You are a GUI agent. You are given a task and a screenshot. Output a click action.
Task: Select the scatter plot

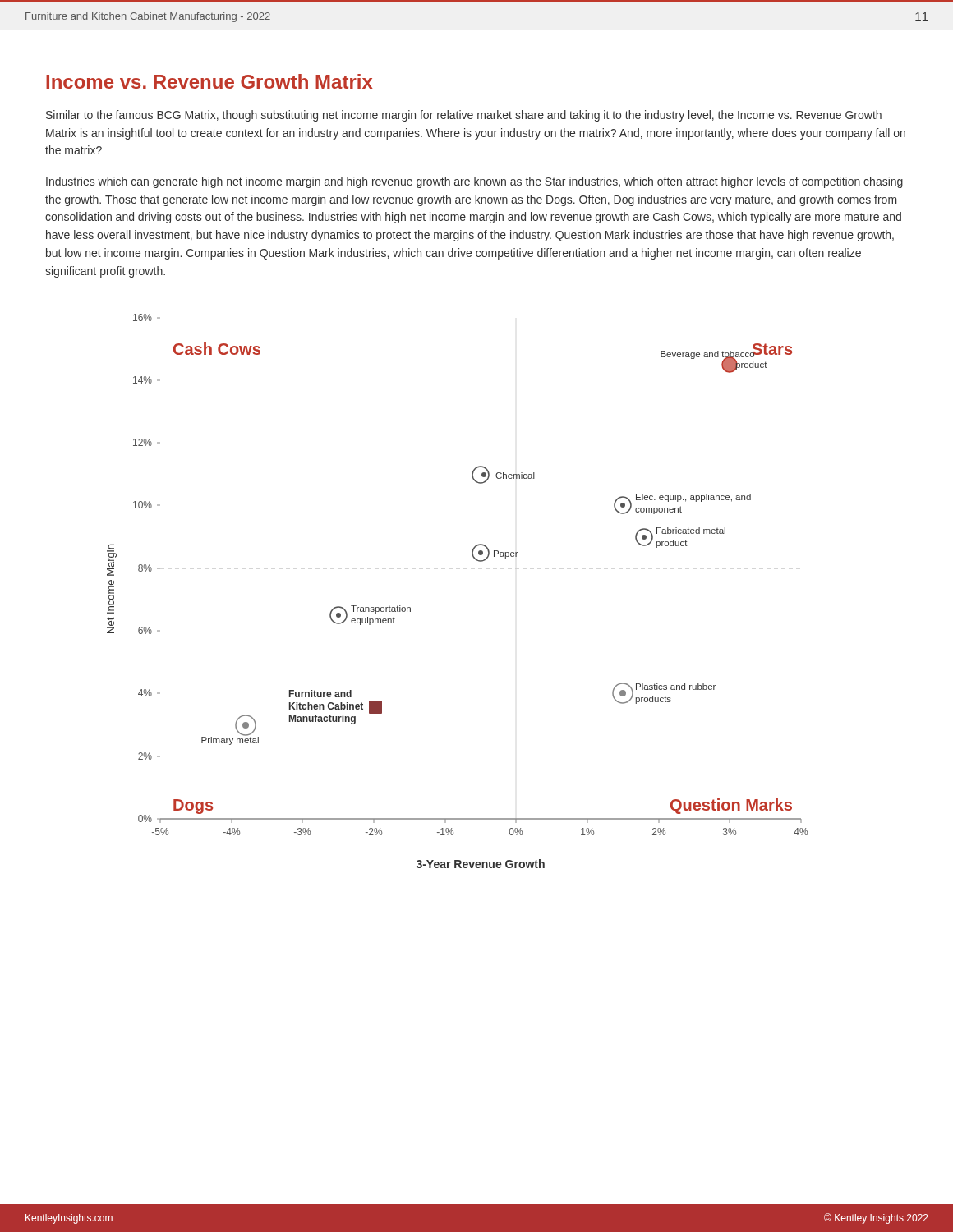click(476, 591)
